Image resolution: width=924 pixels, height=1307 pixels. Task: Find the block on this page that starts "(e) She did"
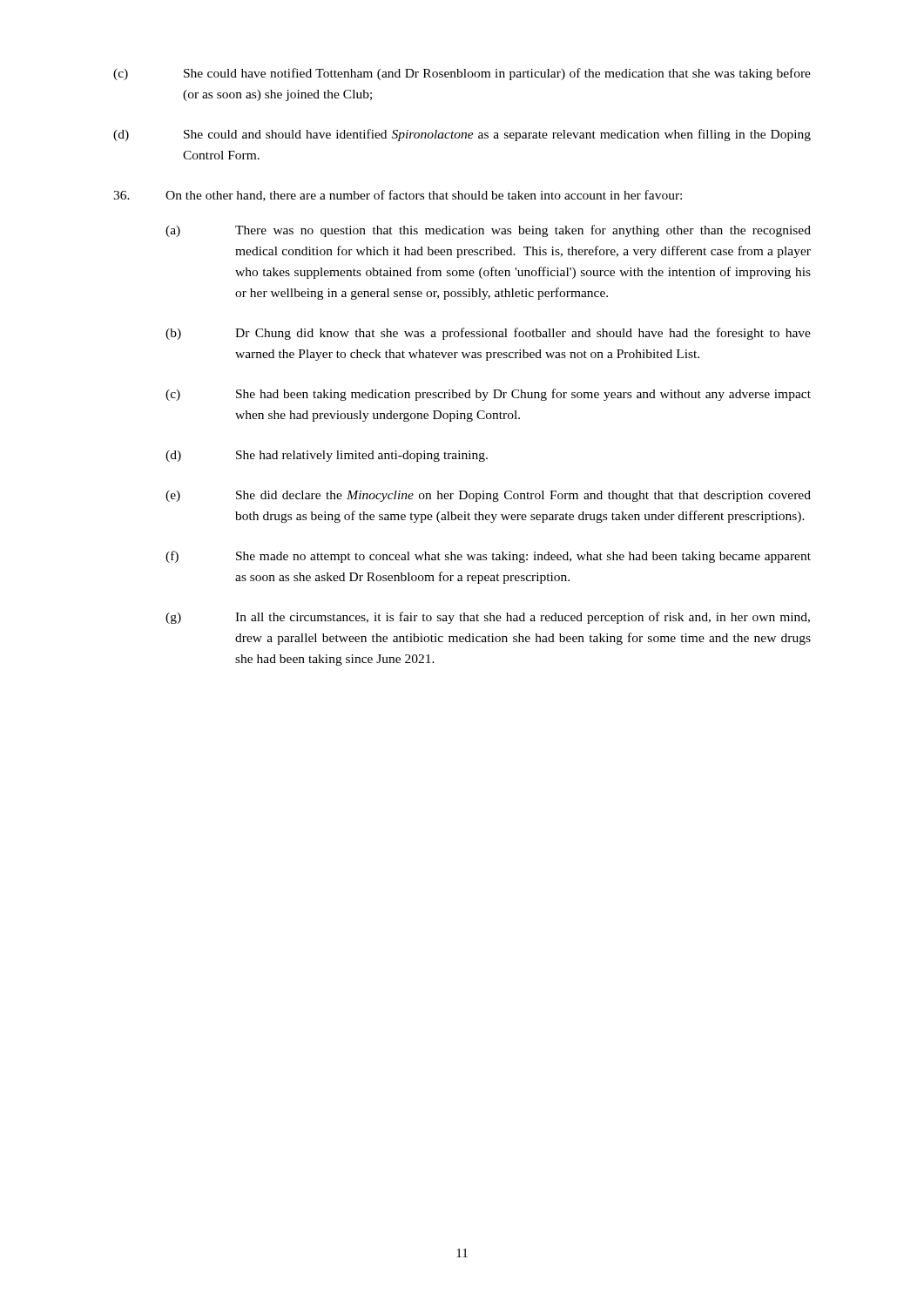click(x=488, y=506)
